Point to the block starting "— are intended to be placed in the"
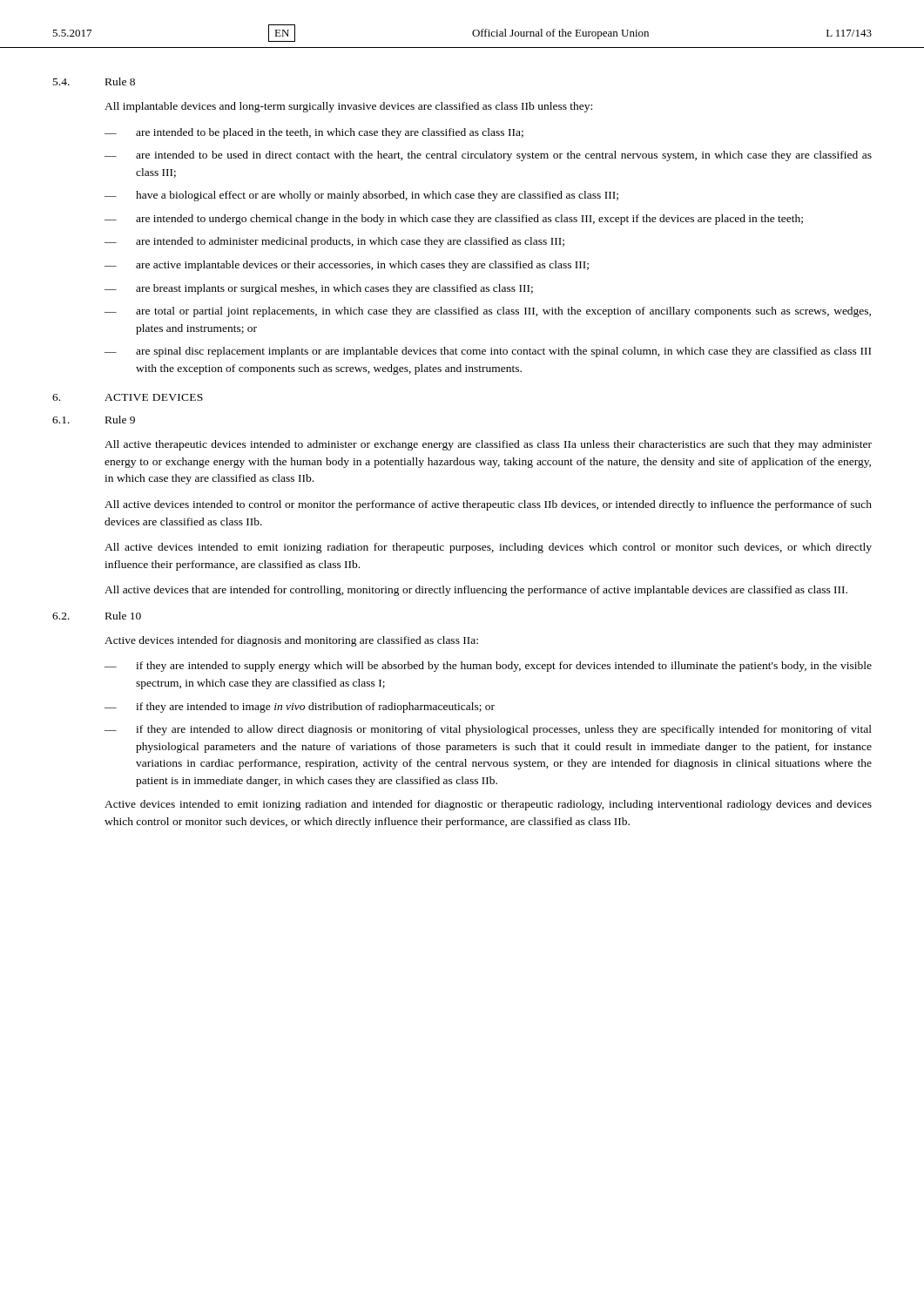This screenshot has height=1307, width=924. pyautogui.click(x=488, y=132)
